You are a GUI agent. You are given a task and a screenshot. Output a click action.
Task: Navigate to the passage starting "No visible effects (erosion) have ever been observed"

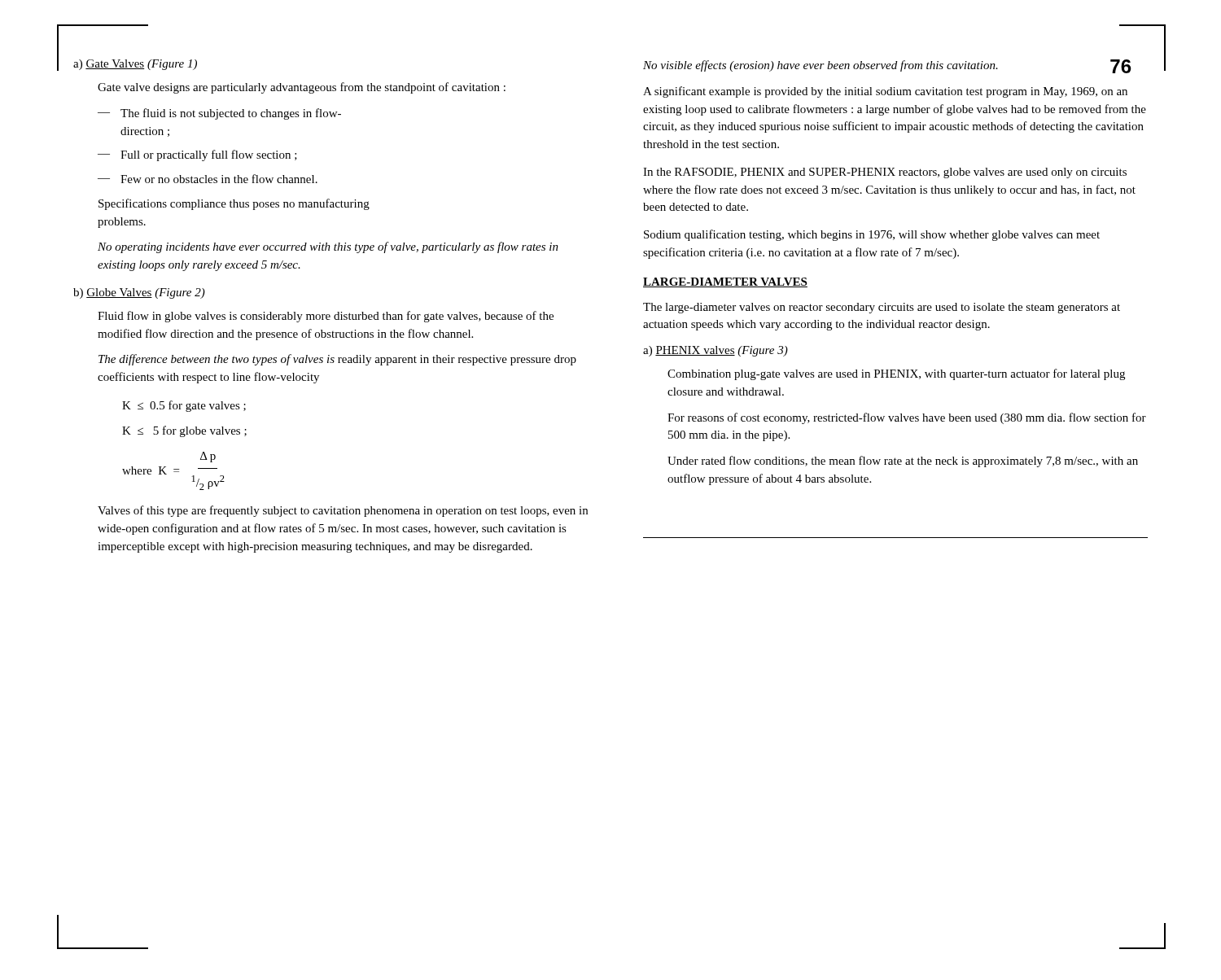(895, 66)
